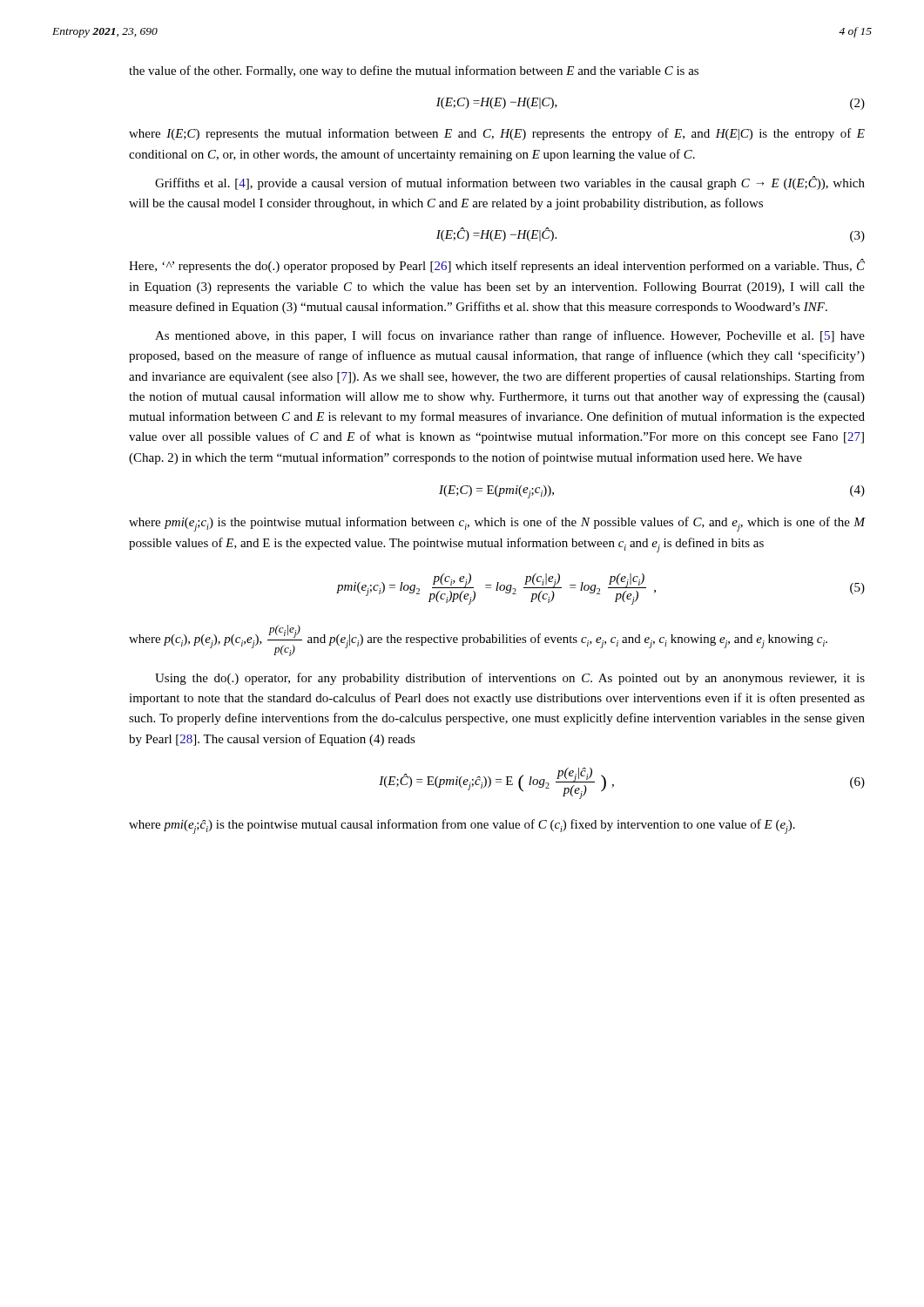Click the passage that begins "Here, ‘^’ represents the do(.) operator proposed by"
The height and width of the screenshot is (1307, 924).
pyautogui.click(x=497, y=362)
